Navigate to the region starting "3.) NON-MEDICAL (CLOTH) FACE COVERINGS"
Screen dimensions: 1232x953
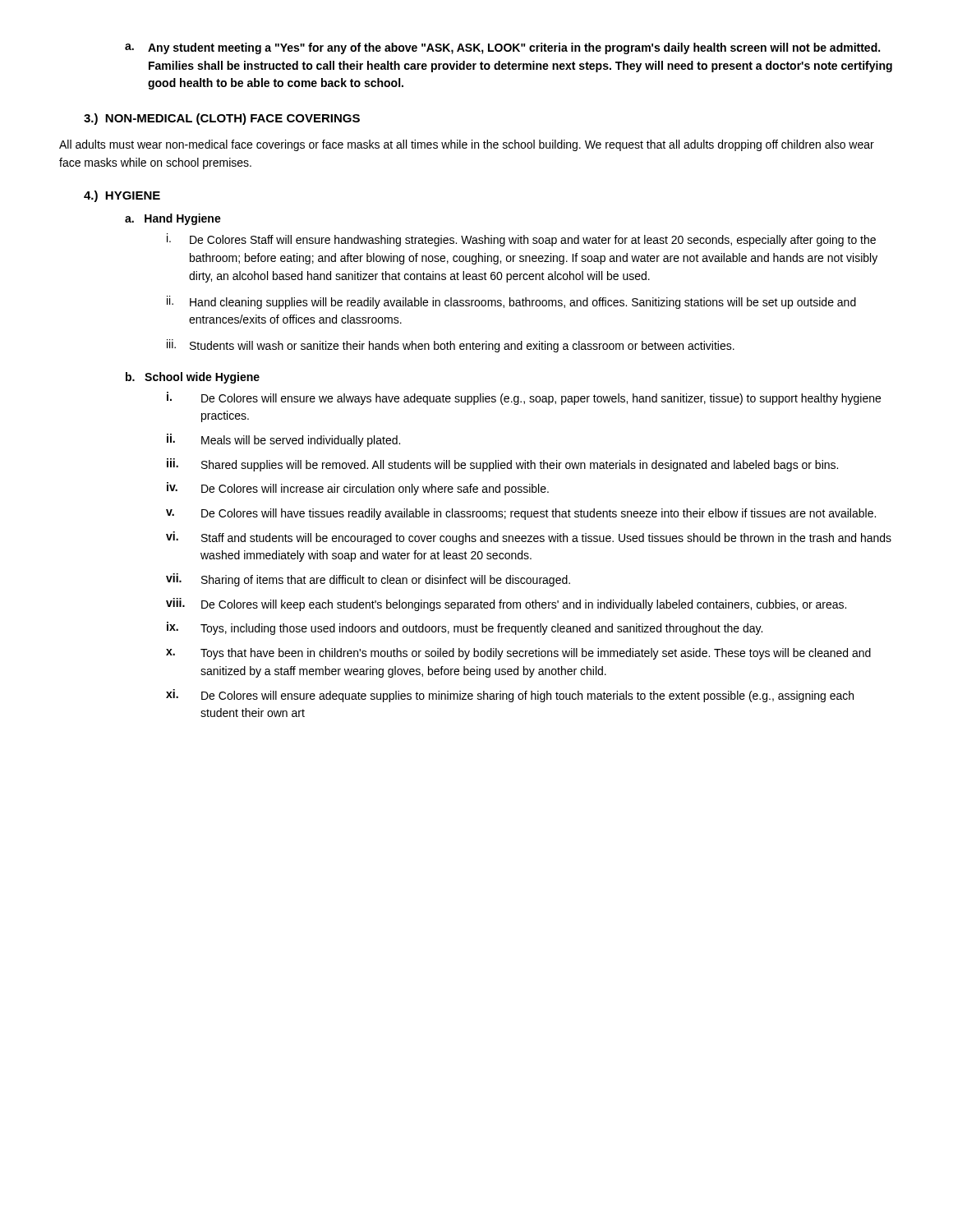[x=222, y=118]
